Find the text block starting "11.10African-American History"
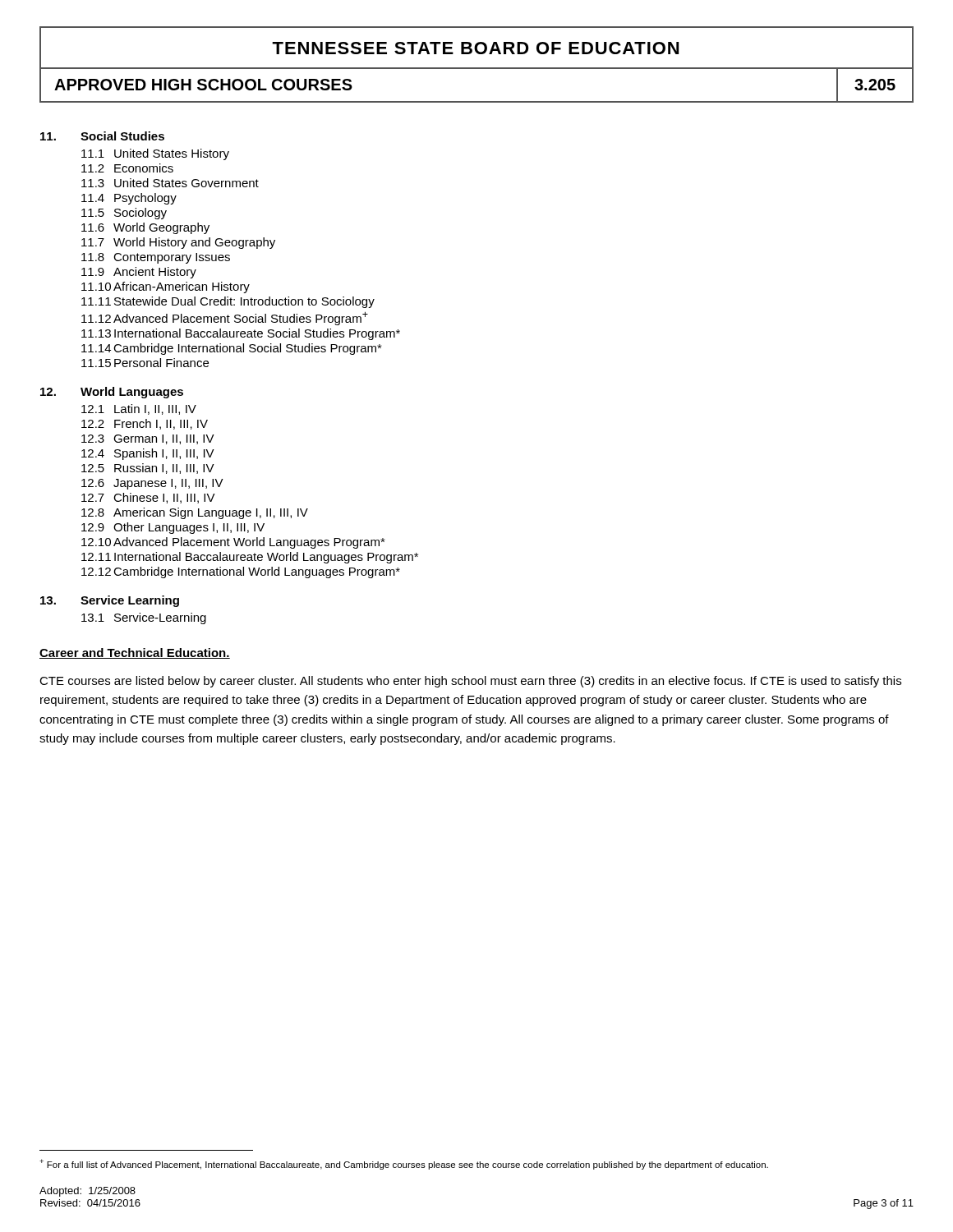Viewport: 953px width, 1232px height. tap(145, 286)
